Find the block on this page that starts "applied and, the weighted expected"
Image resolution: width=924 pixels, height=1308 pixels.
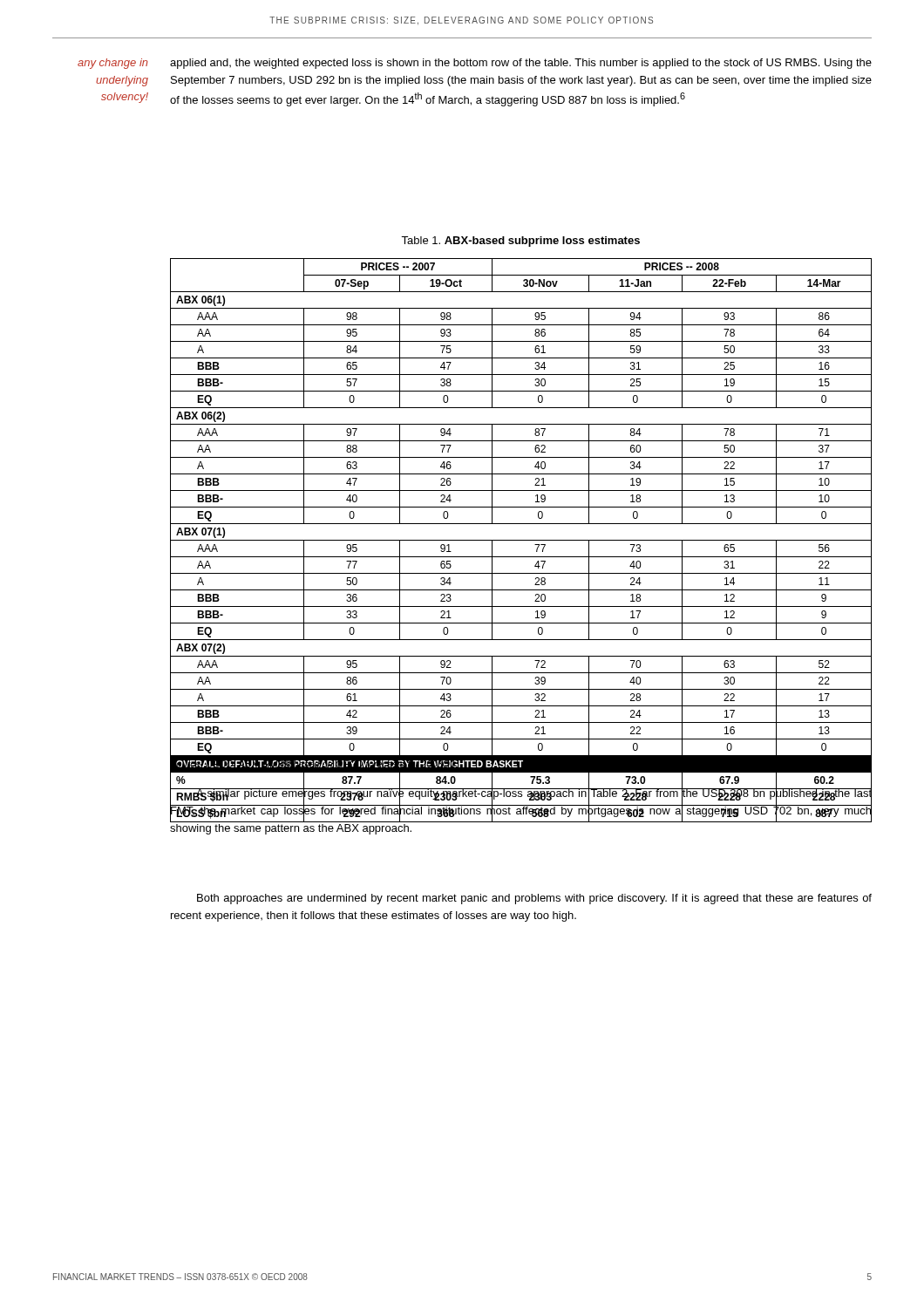pos(521,81)
